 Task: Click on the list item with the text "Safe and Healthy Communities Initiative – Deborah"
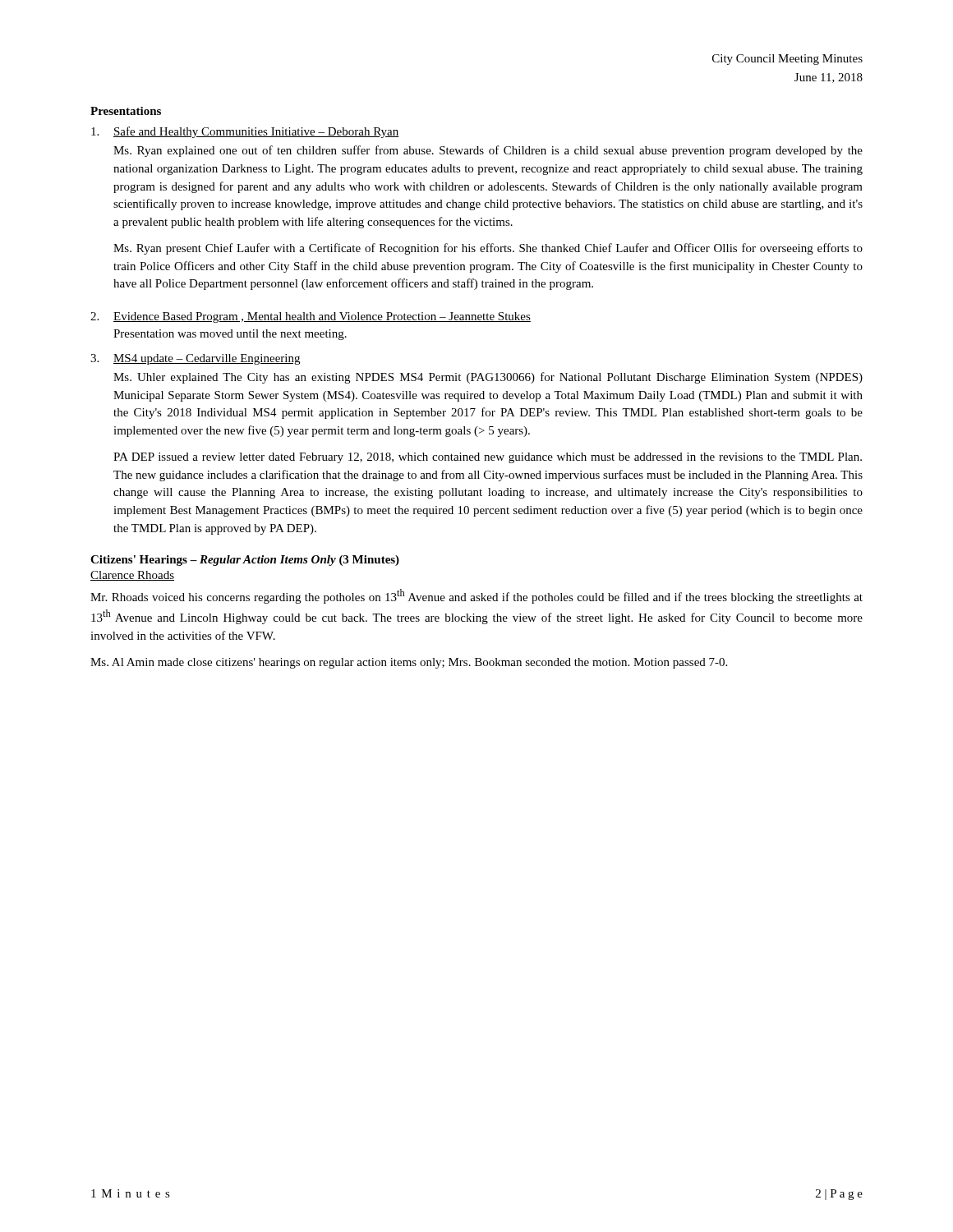point(476,213)
